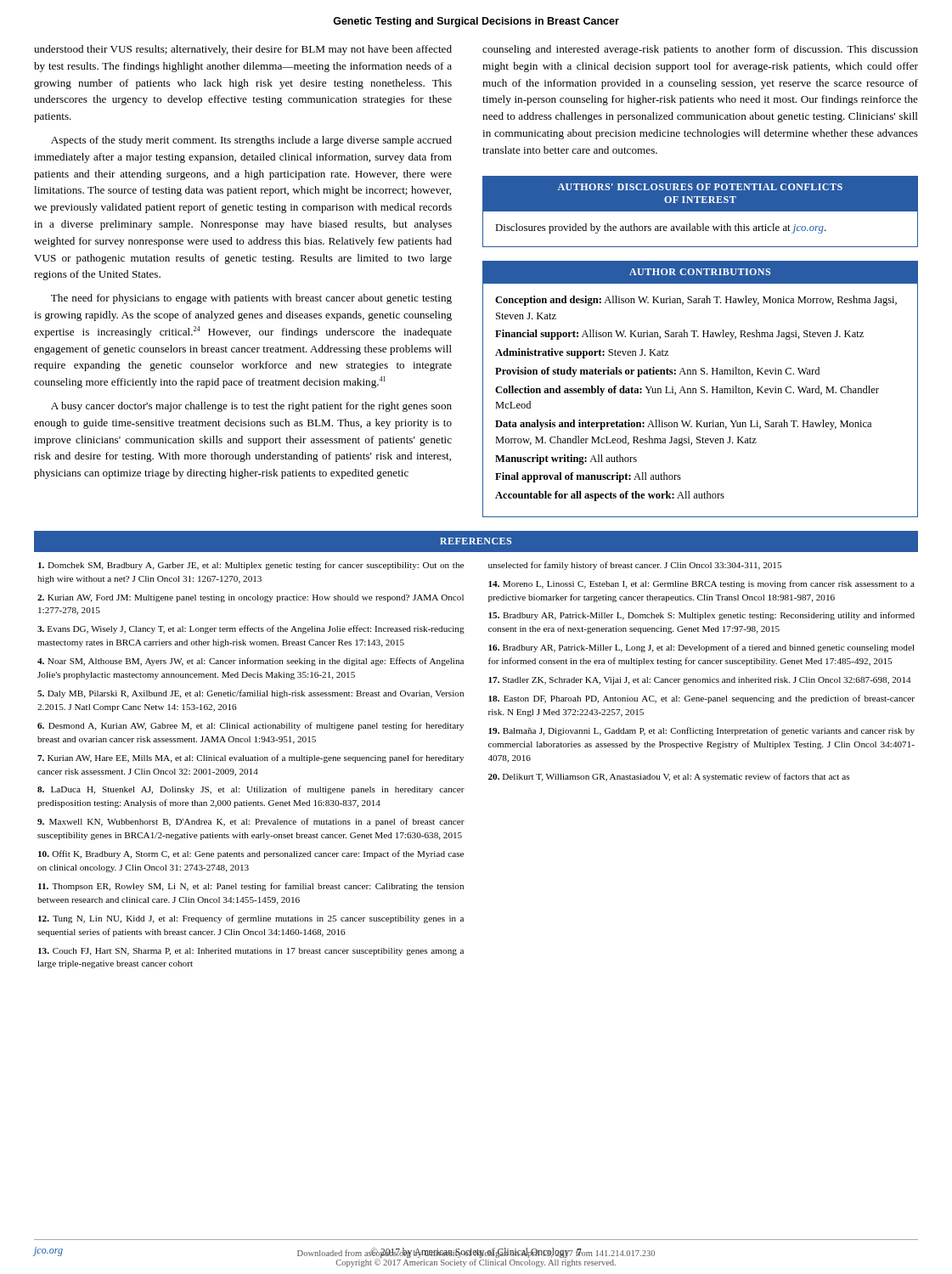Point to the text block starting "3. Evans DG, Wisely"

click(x=251, y=636)
